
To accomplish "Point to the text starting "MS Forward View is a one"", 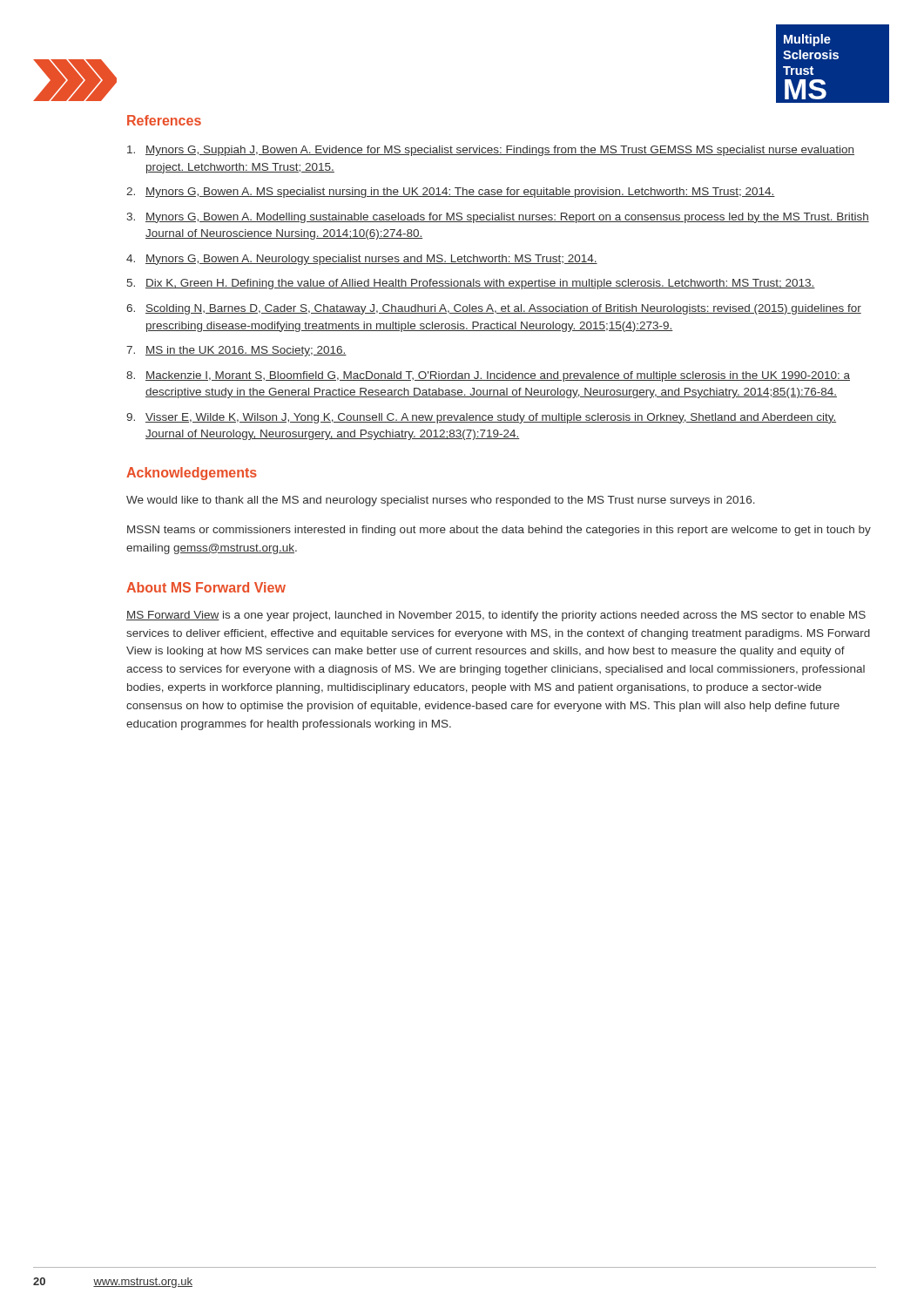I will point(498,669).
